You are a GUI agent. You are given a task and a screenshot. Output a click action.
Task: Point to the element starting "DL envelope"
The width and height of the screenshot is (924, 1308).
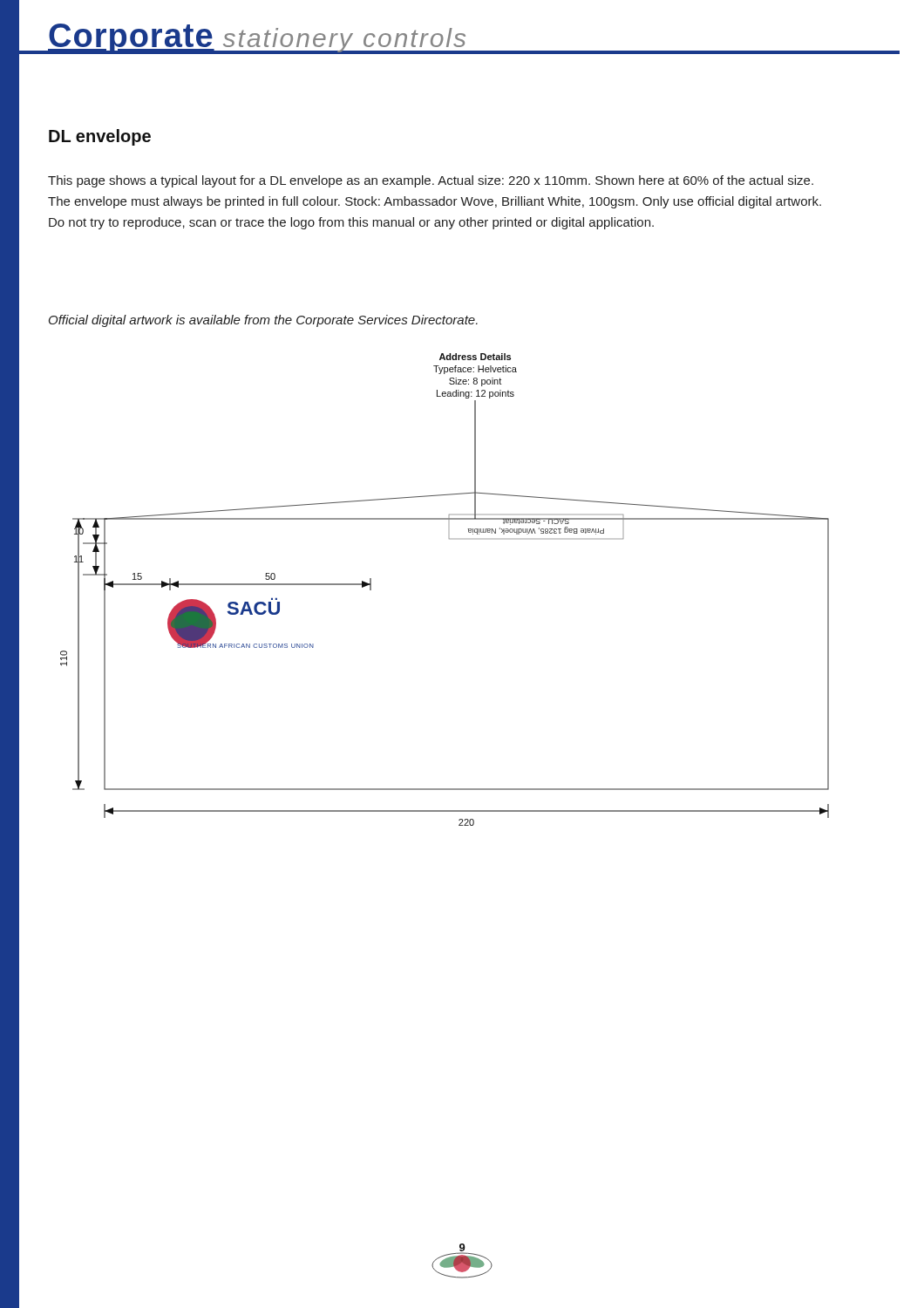pos(100,136)
